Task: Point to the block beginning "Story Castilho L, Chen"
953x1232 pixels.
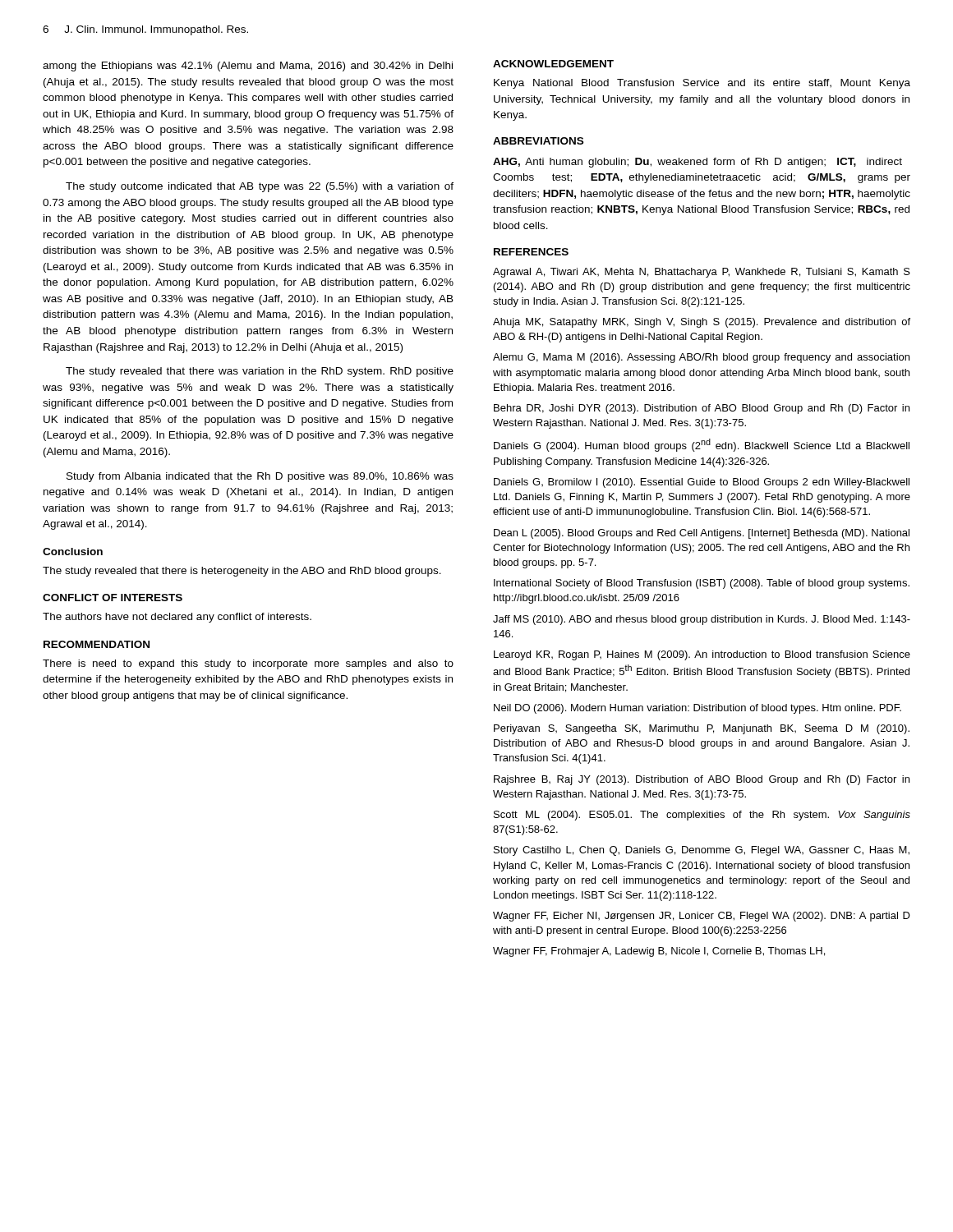Action: click(702, 872)
